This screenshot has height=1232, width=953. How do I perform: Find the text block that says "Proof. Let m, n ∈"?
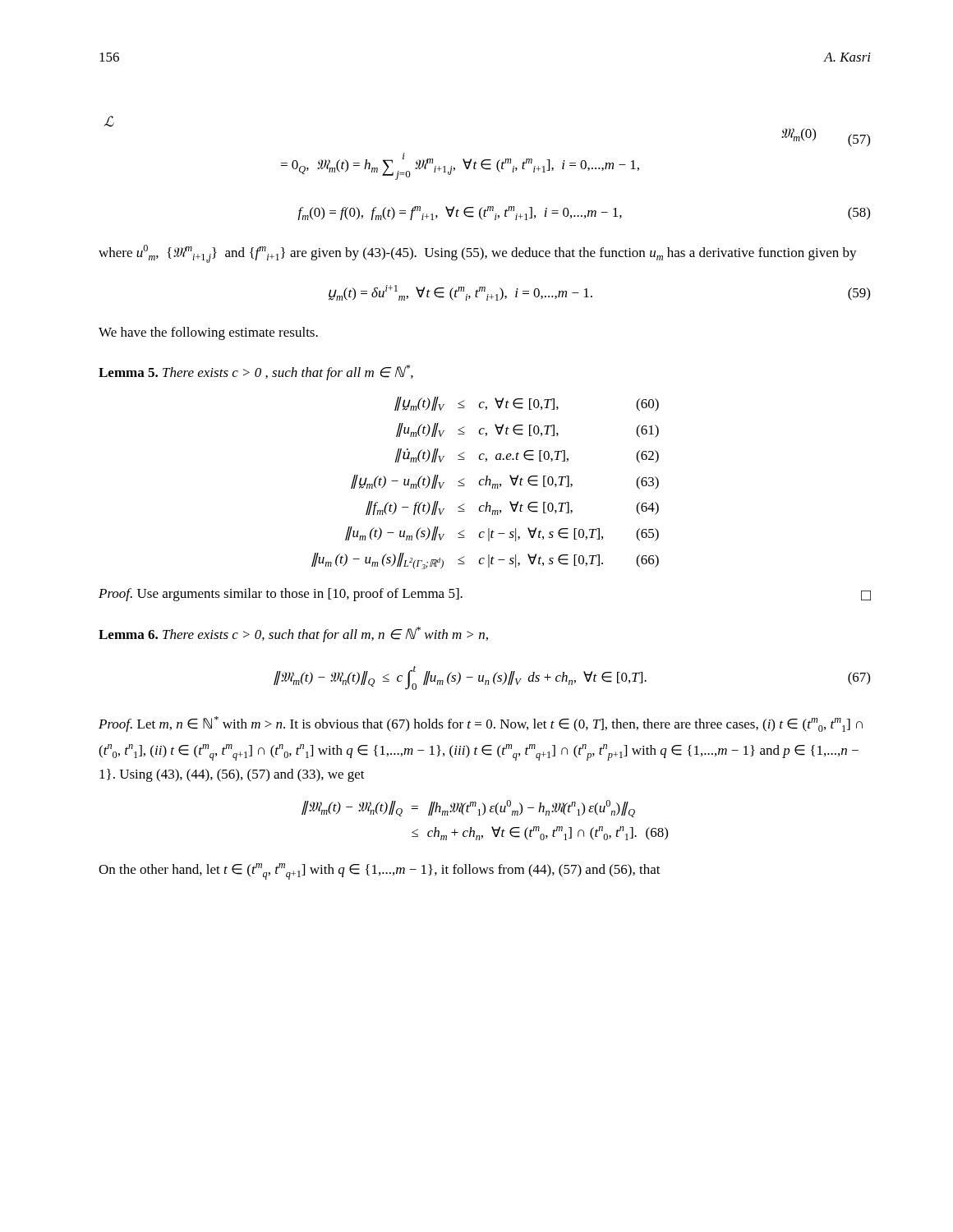485,749
